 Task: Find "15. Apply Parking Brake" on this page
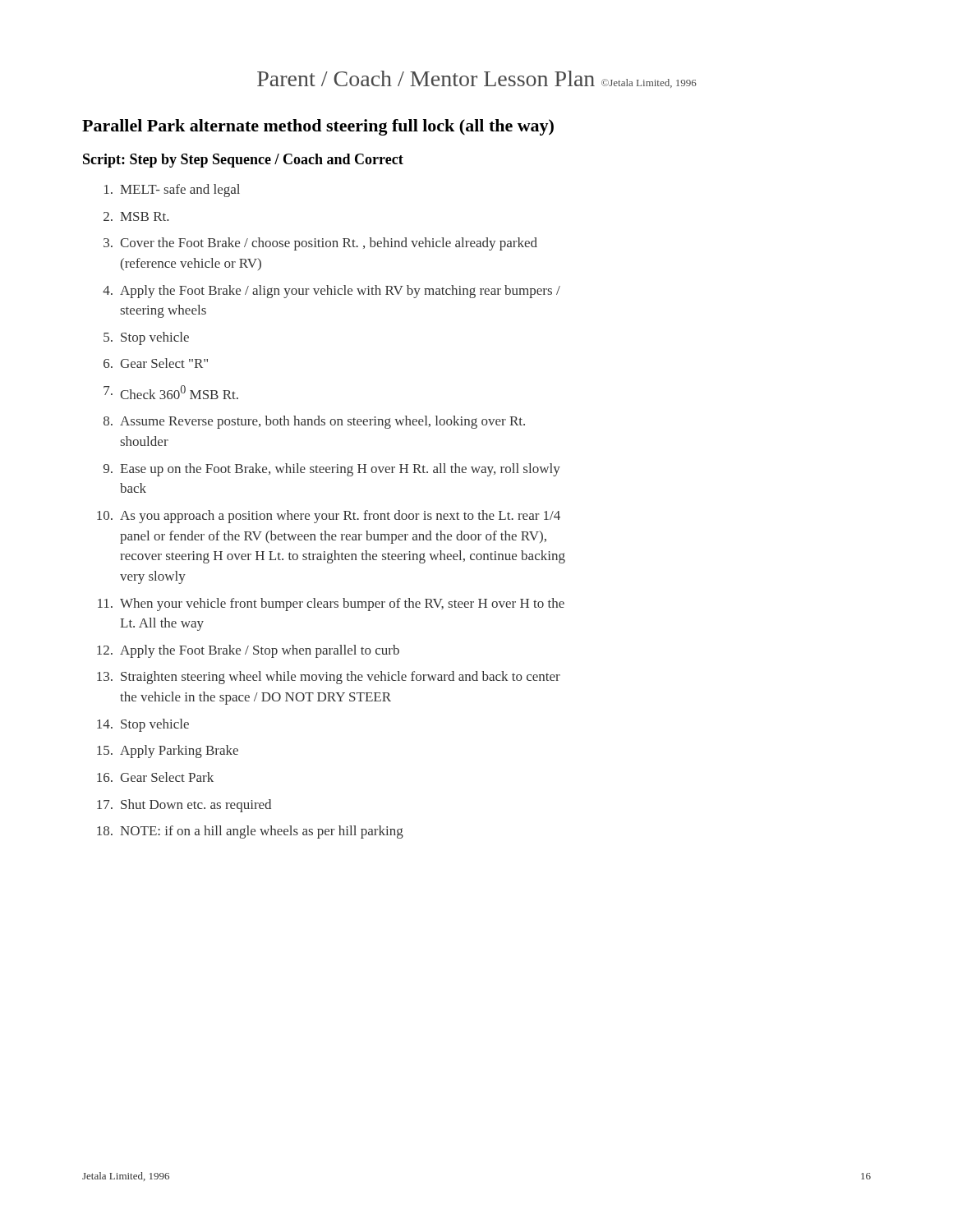(x=168, y=752)
